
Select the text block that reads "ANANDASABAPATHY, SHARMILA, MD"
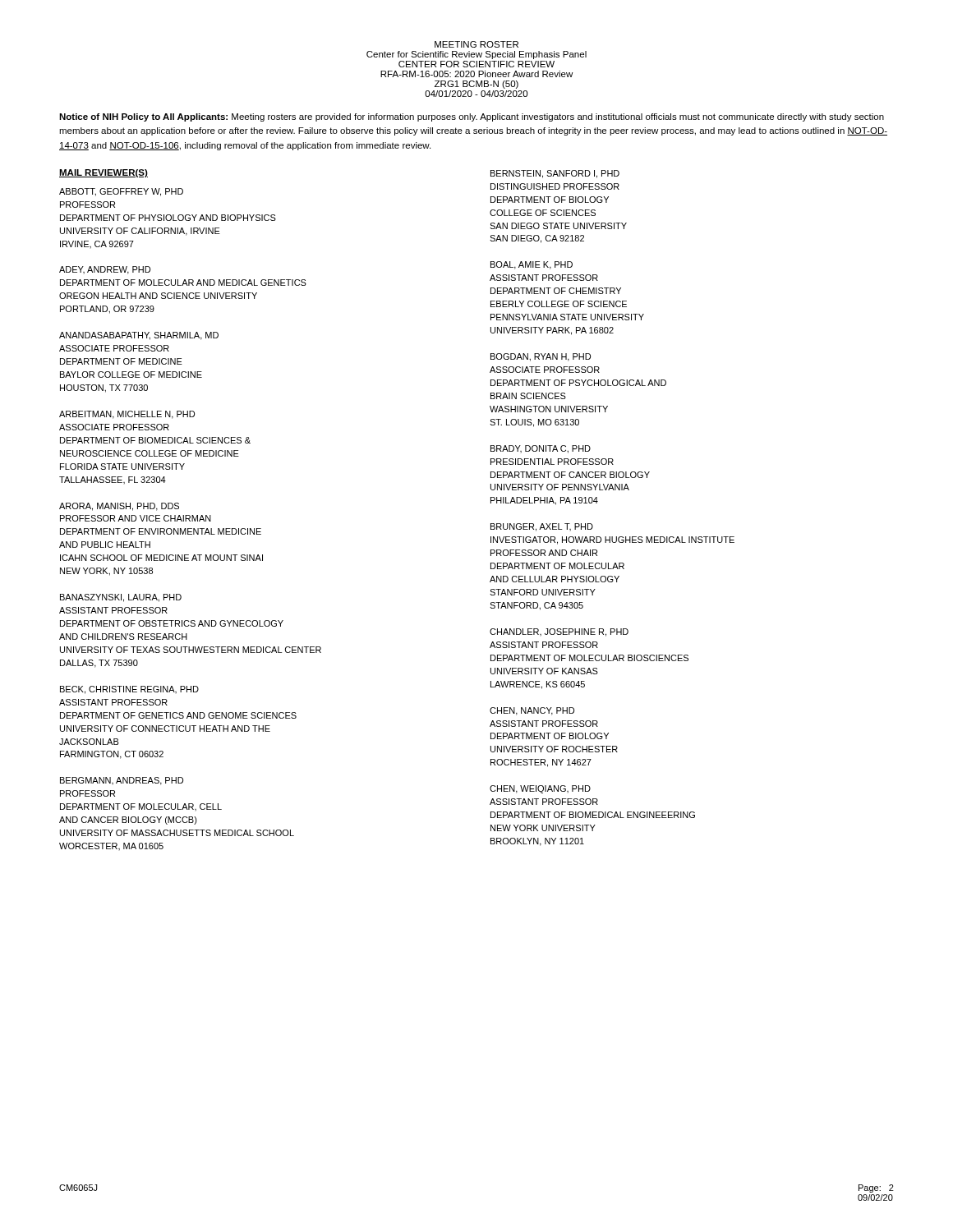(x=139, y=361)
